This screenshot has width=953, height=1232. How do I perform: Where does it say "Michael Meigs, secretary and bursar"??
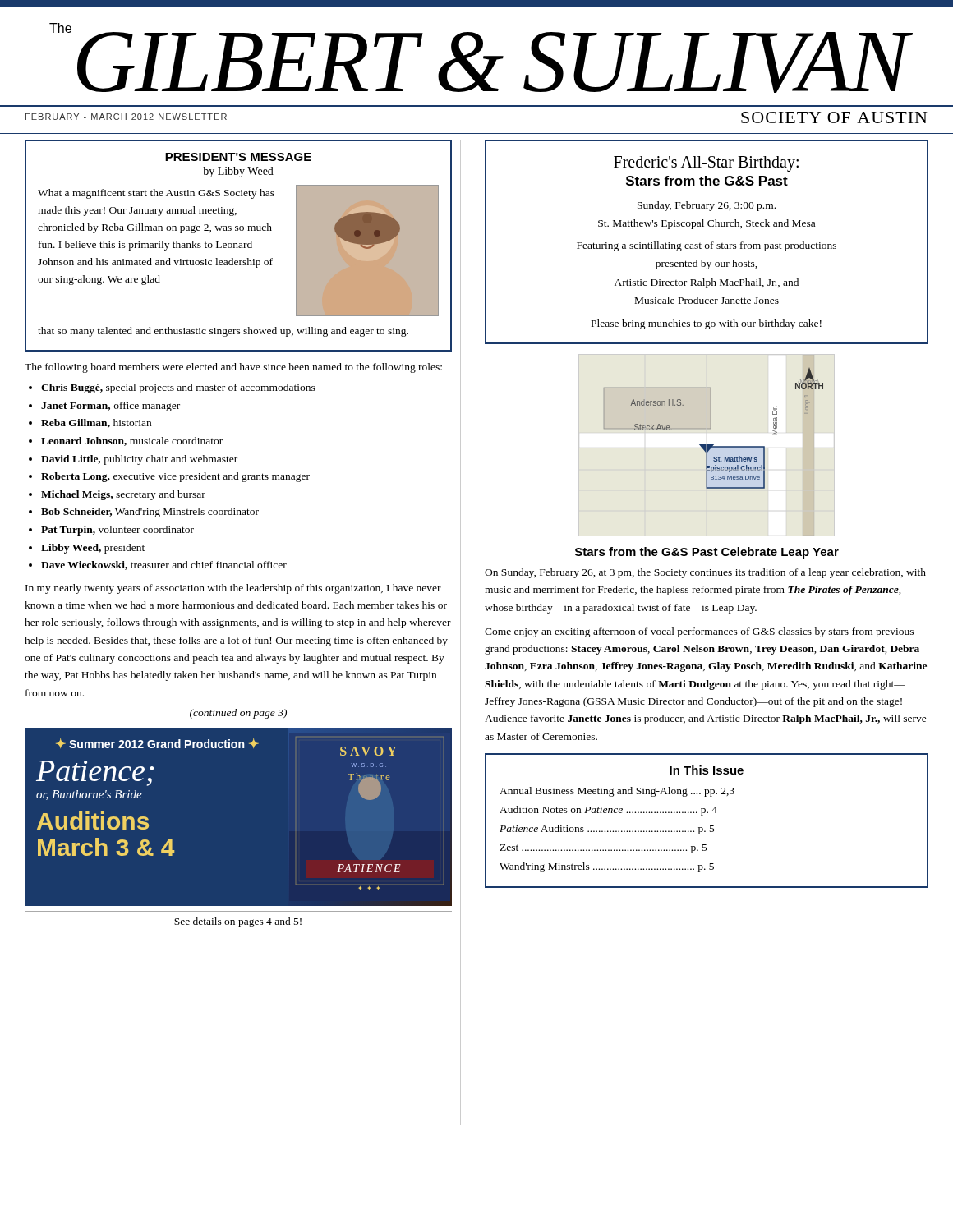point(123,494)
